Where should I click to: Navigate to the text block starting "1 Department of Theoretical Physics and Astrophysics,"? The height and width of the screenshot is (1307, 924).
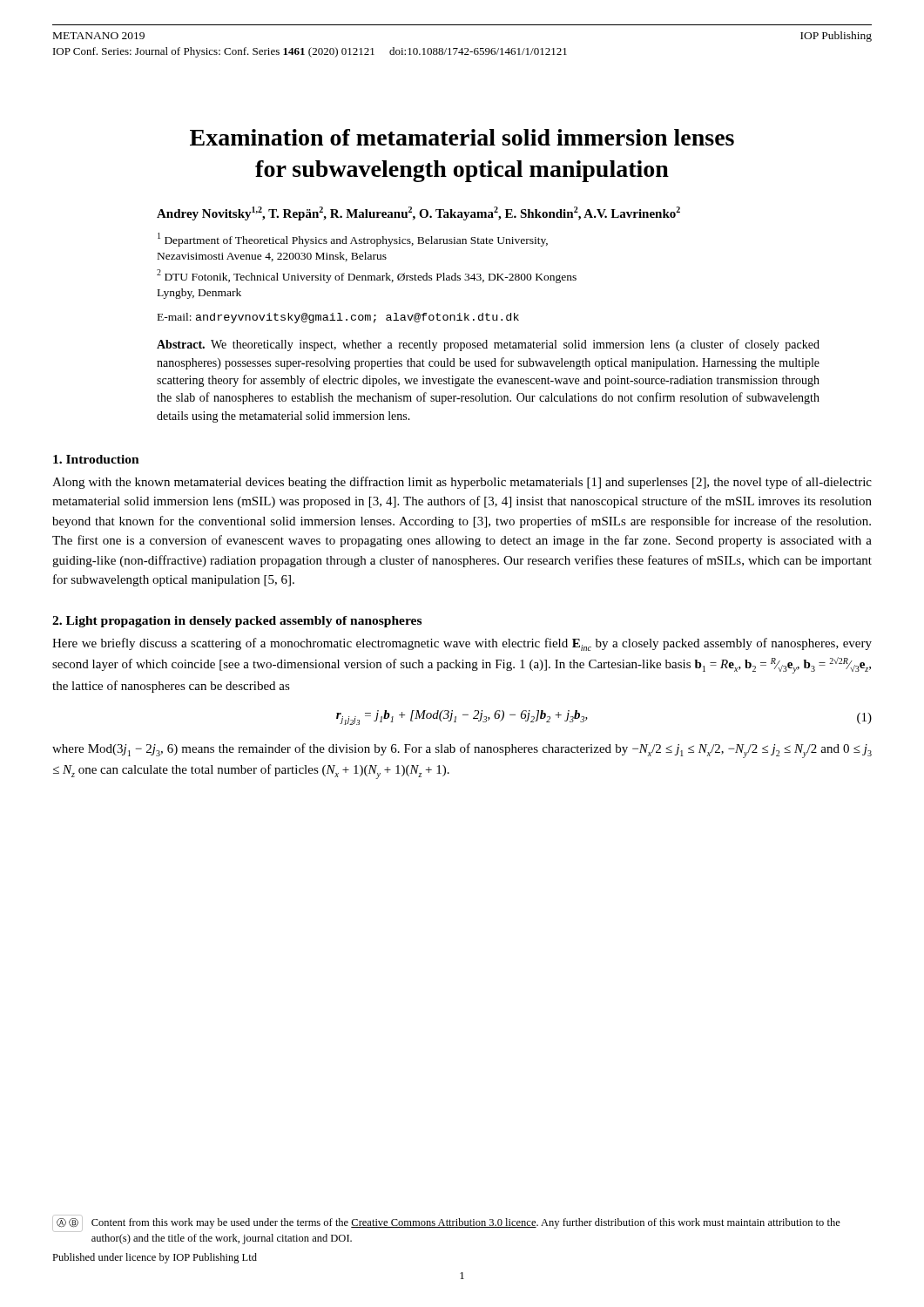coord(488,266)
